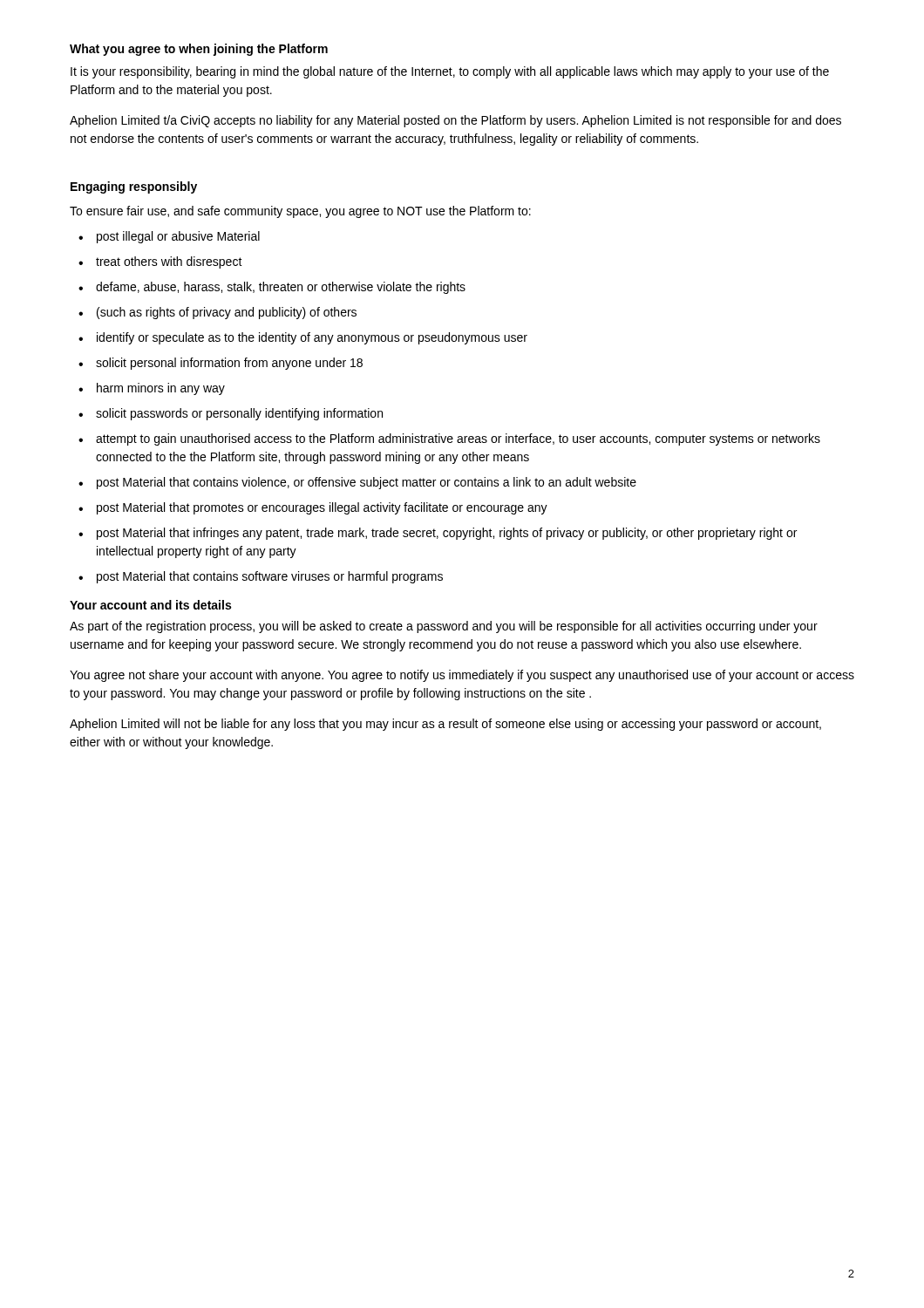
Task: Navigate to the region starting "post Material that contains software viruses"
Action: click(x=270, y=576)
